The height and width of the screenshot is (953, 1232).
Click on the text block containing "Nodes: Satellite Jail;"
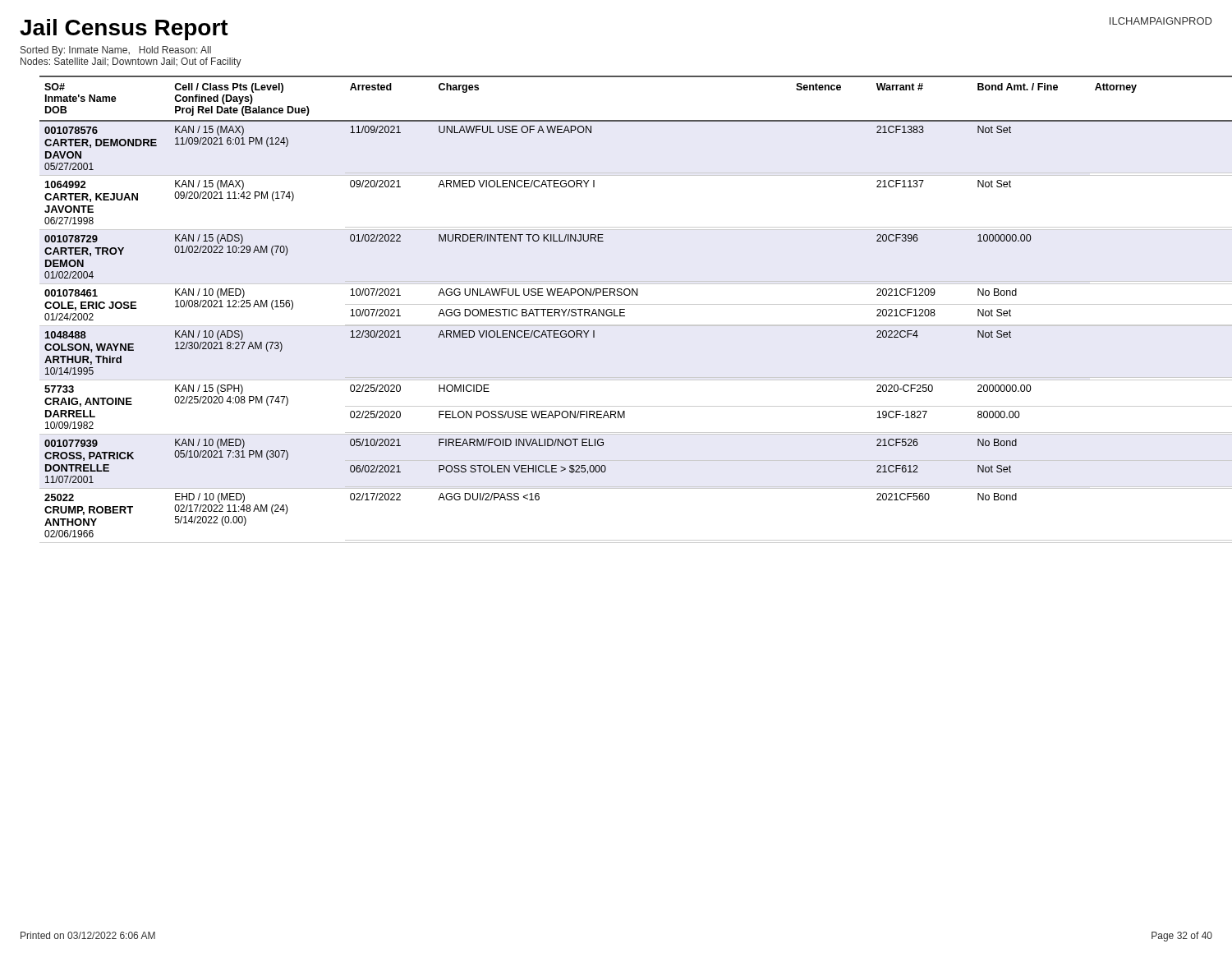click(x=130, y=62)
